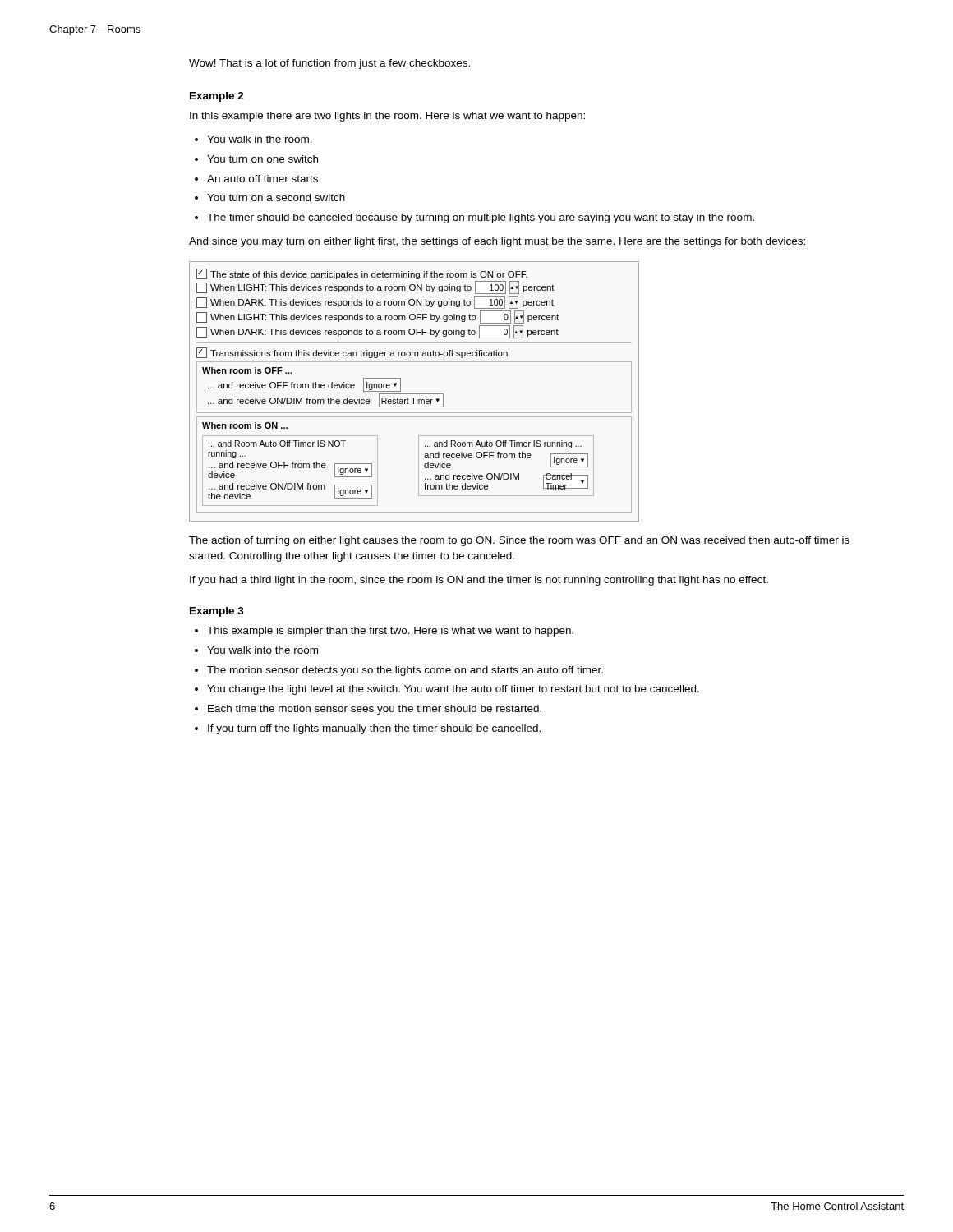Click where it says "An auto off timer starts"

coord(263,178)
